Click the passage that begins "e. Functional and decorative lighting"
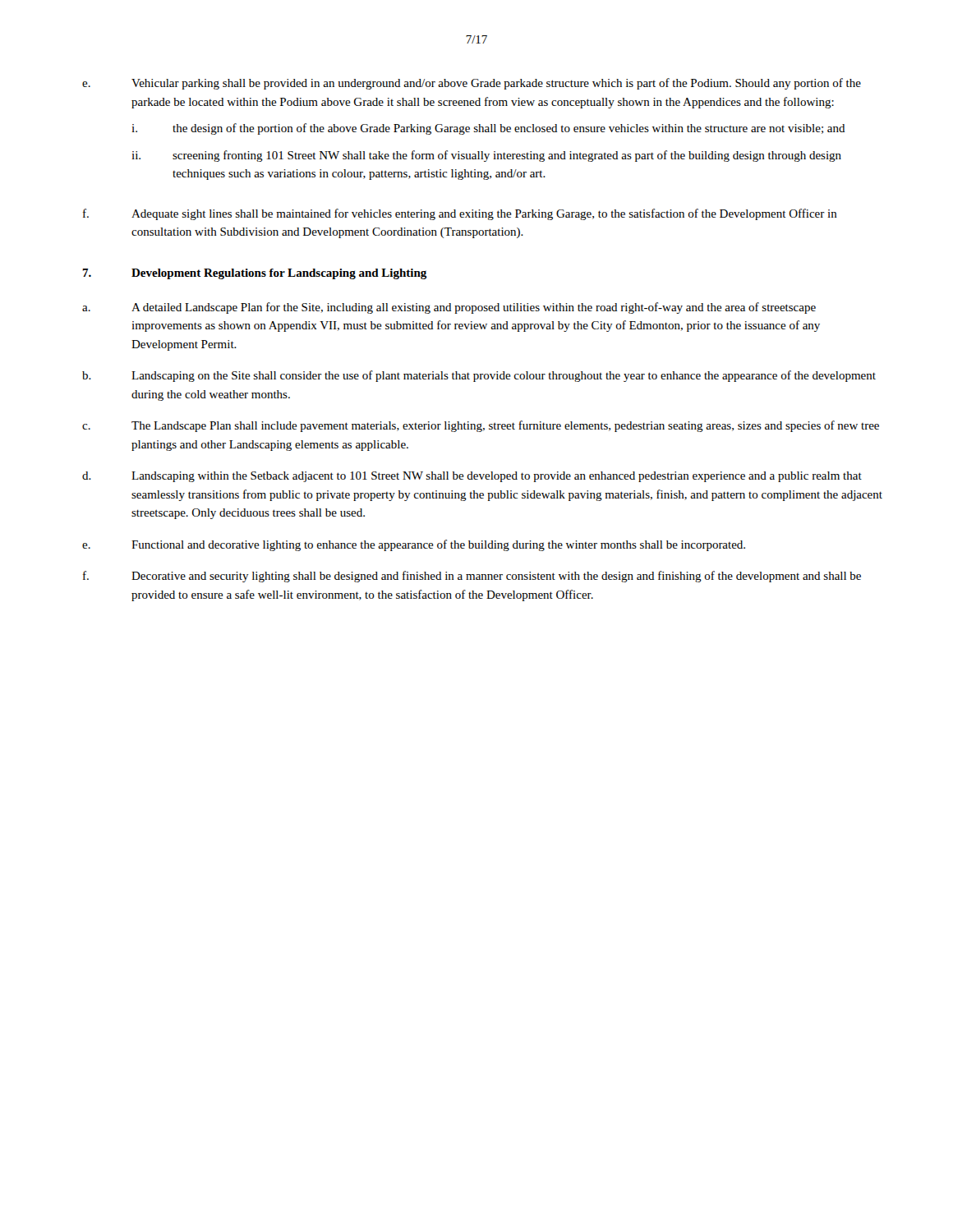The width and height of the screenshot is (953, 1232). 485,544
